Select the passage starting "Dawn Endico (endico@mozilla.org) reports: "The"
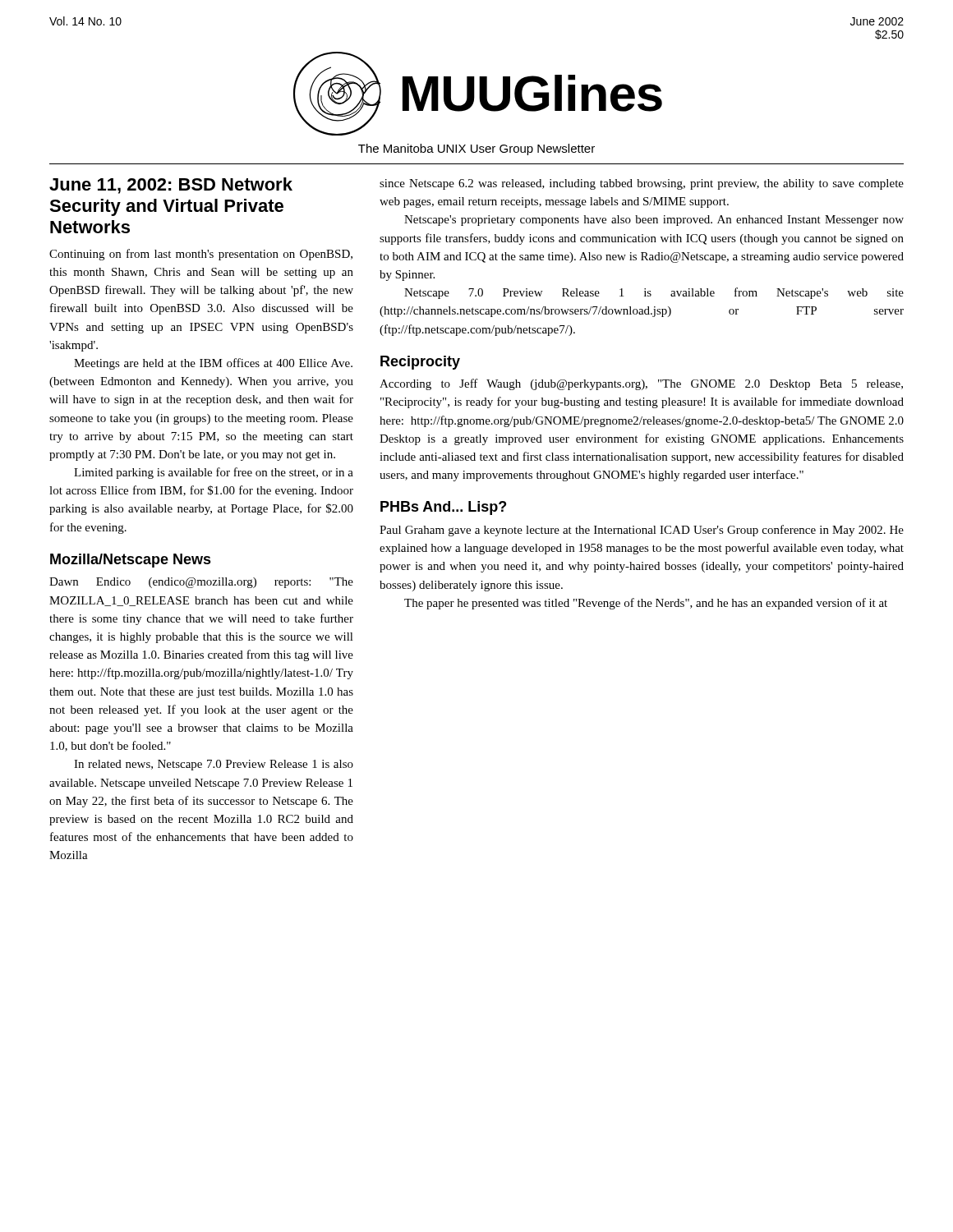Image resolution: width=953 pixels, height=1232 pixels. pyautogui.click(x=201, y=719)
